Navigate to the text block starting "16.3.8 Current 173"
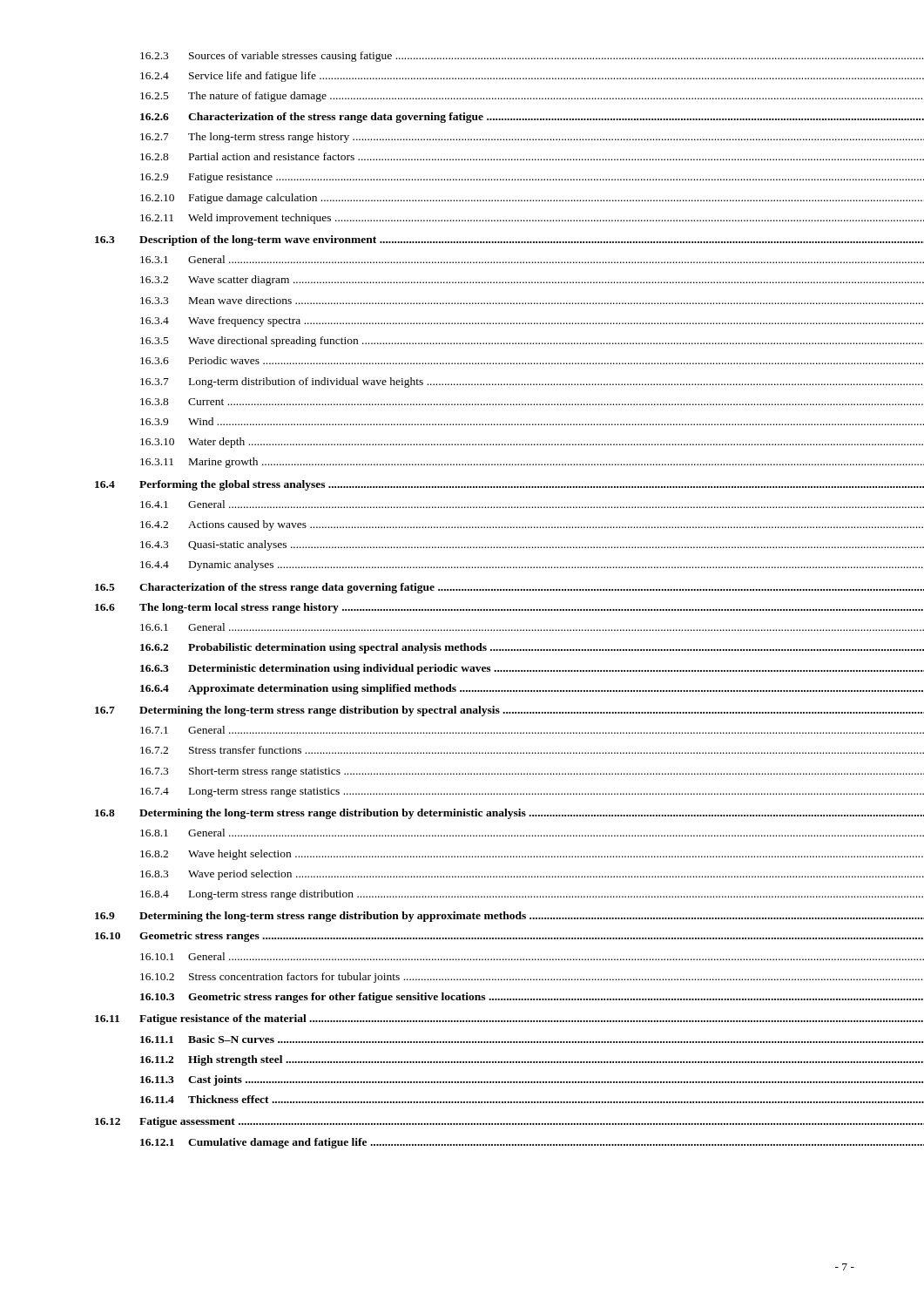The width and height of the screenshot is (924, 1307). pos(497,401)
